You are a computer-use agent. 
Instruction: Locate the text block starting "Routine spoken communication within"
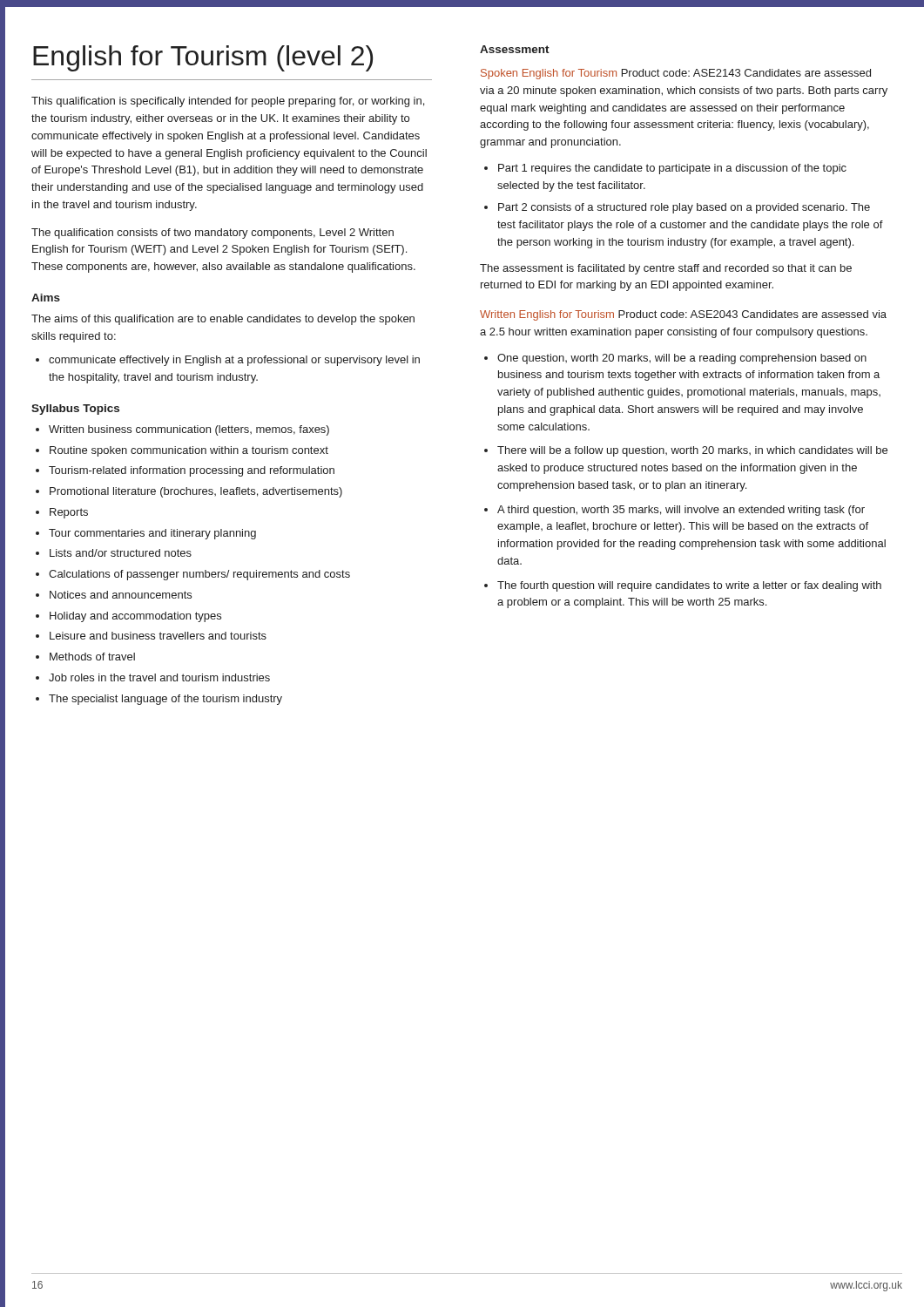(188, 450)
